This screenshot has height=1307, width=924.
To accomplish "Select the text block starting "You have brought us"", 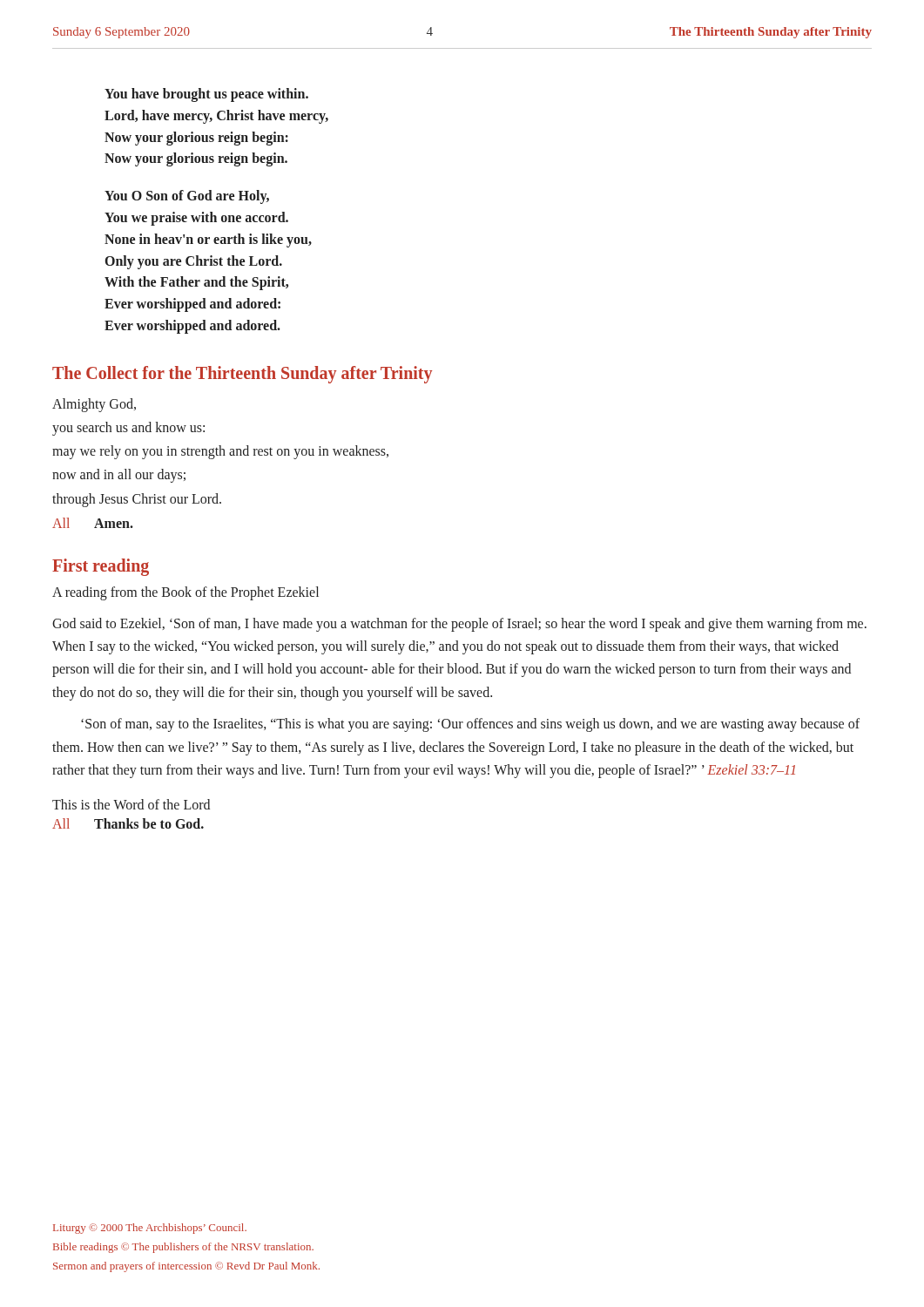I will (x=206, y=95).
